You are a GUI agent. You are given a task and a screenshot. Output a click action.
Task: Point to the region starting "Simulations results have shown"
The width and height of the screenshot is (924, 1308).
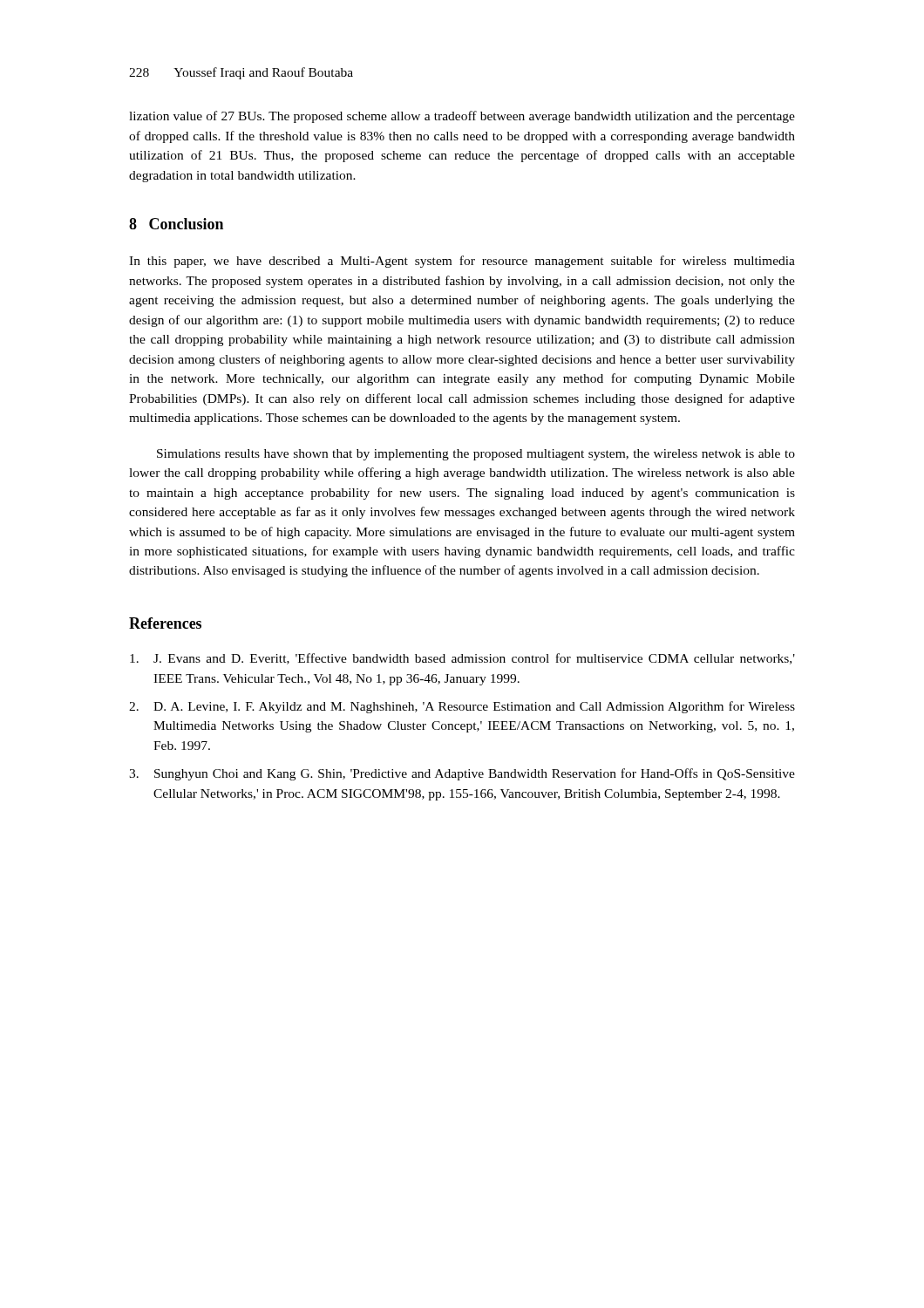click(x=462, y=512)
